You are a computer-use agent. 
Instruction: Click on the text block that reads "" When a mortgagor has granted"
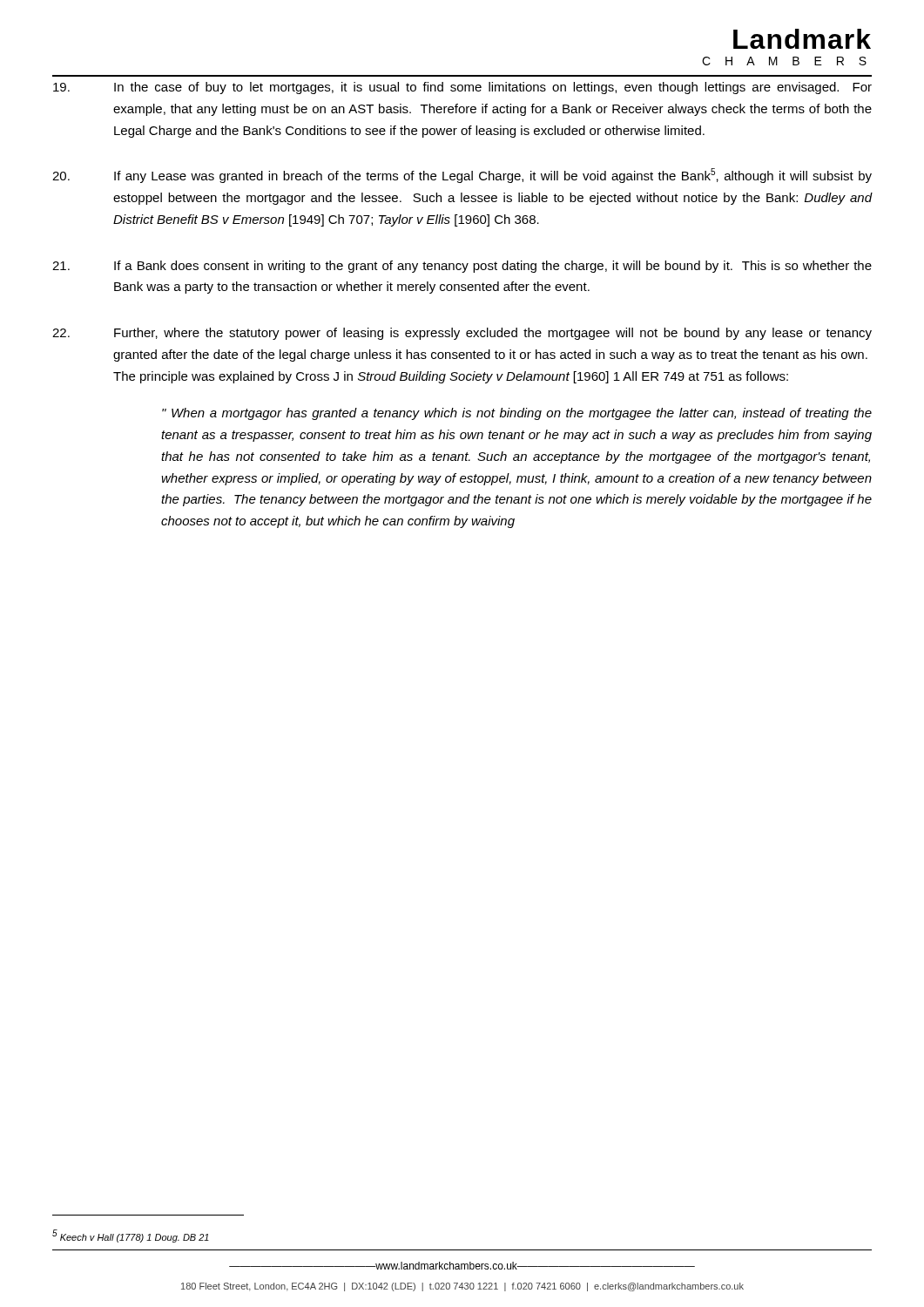coord(516,467)
